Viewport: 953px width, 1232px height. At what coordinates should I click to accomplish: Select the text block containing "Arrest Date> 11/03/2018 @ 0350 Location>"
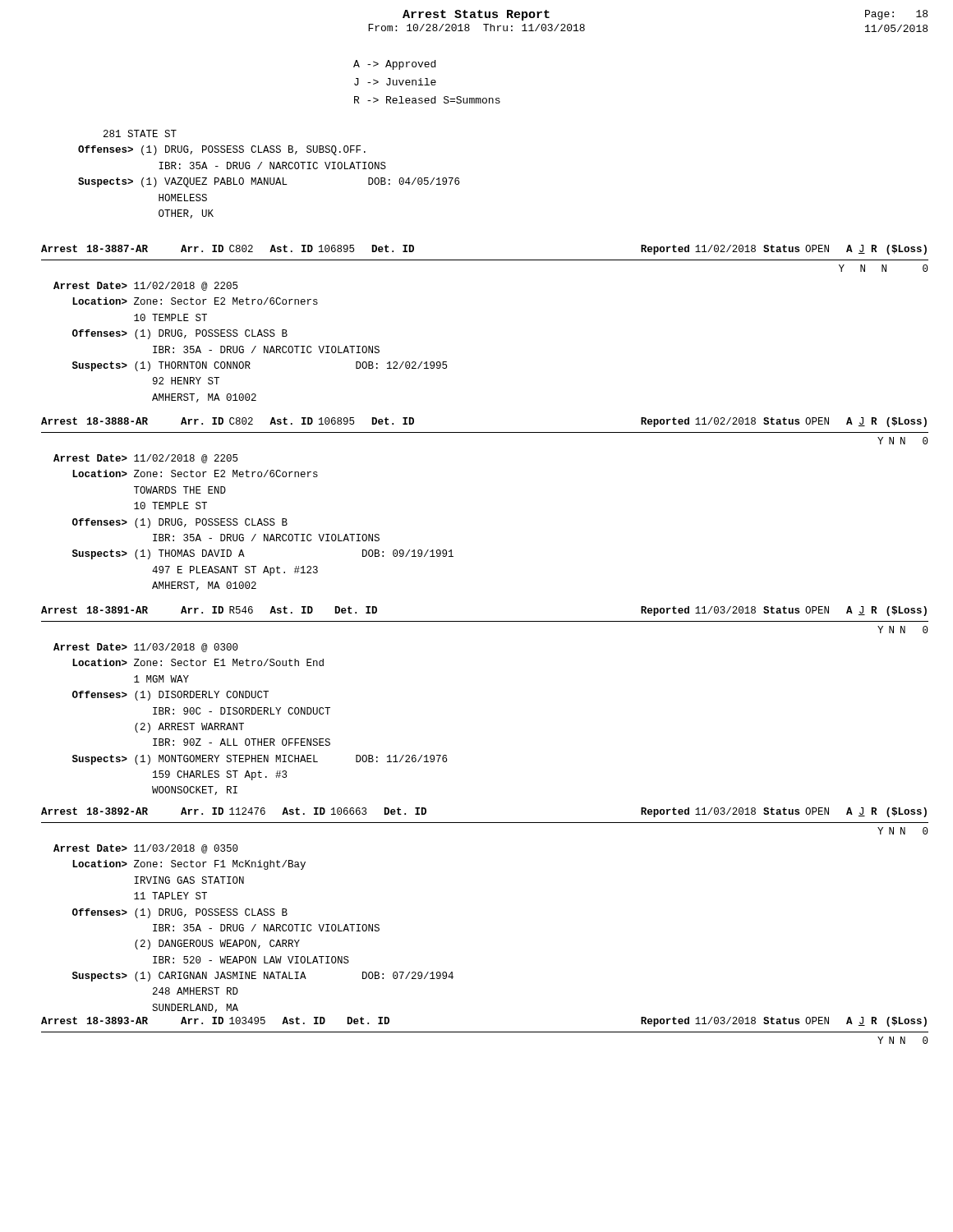click(x=248, y=929)
